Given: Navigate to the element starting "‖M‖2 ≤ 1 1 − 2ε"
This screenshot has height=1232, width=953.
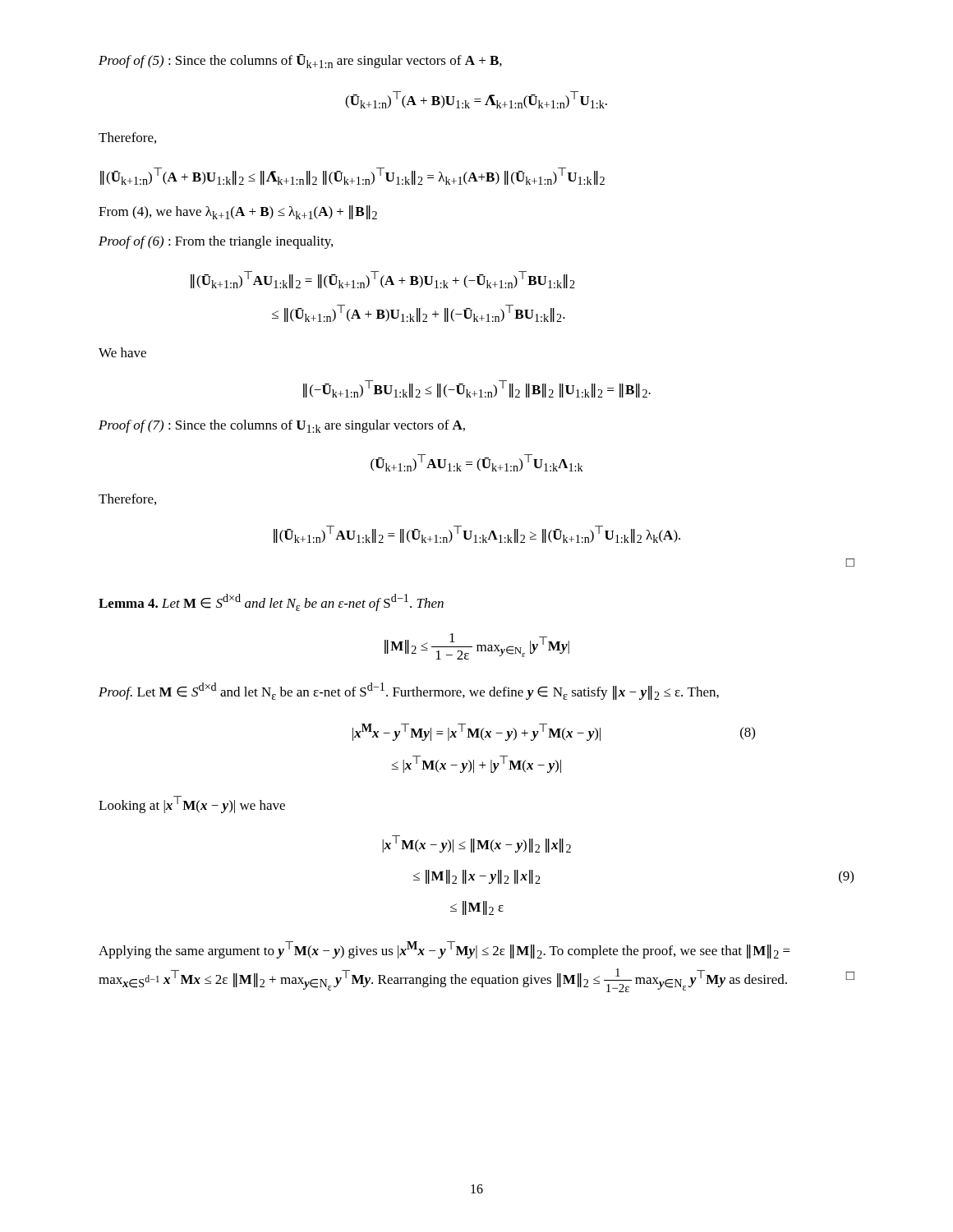Looking at the screenshot, I should coord(476,647).
